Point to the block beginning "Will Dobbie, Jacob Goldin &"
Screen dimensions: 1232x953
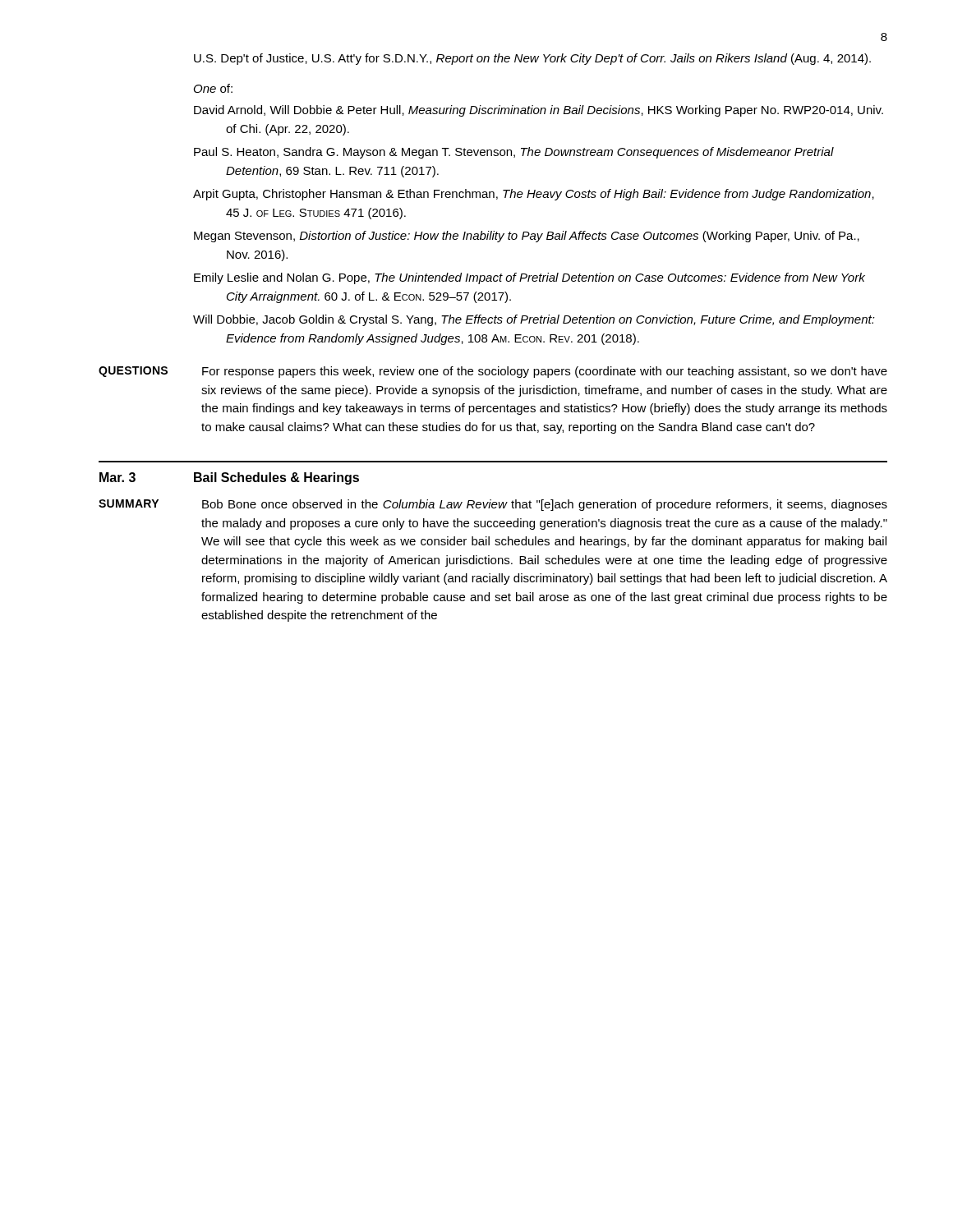pos(540,329)
